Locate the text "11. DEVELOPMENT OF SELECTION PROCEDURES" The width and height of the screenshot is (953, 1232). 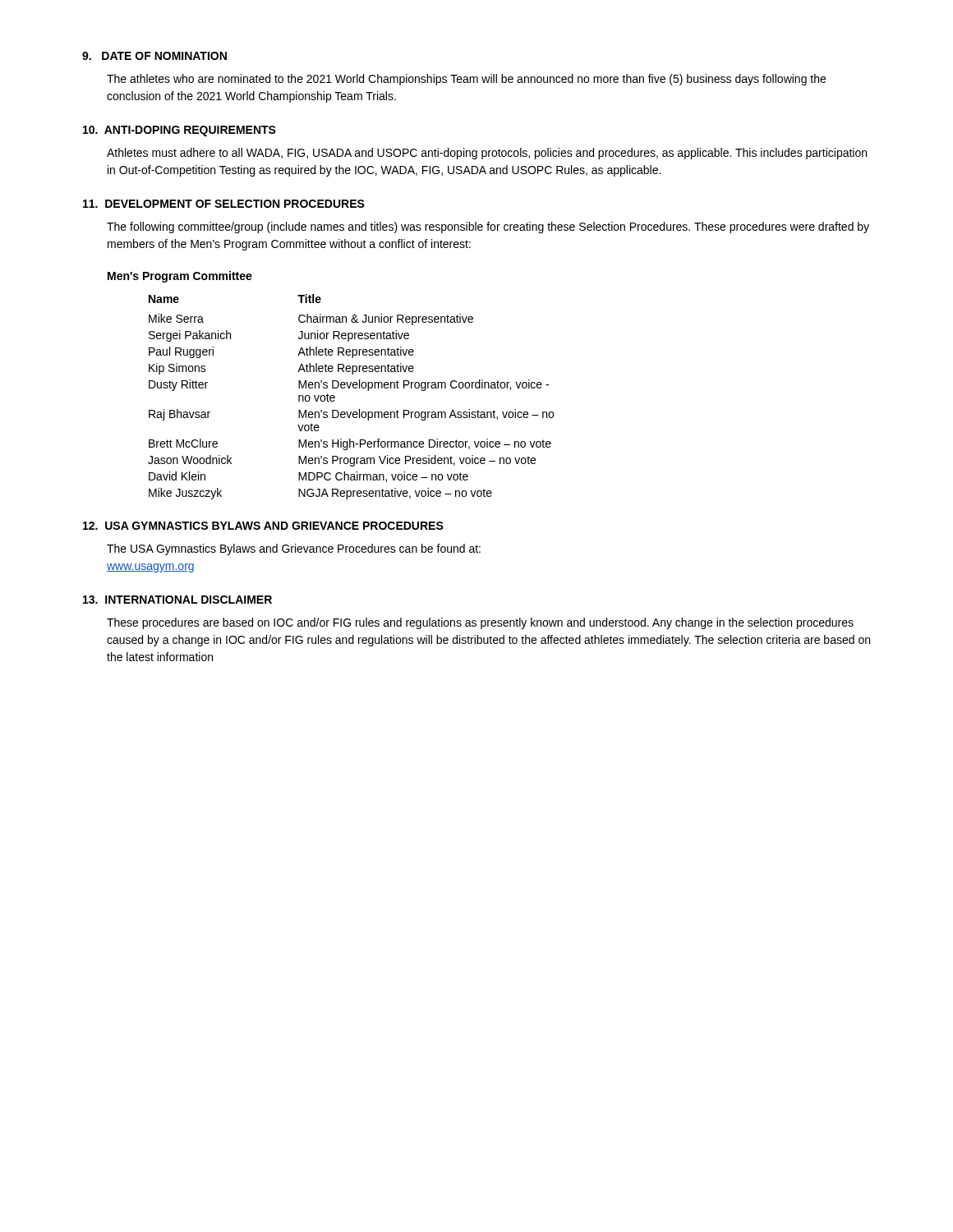(x=223, y=204)
